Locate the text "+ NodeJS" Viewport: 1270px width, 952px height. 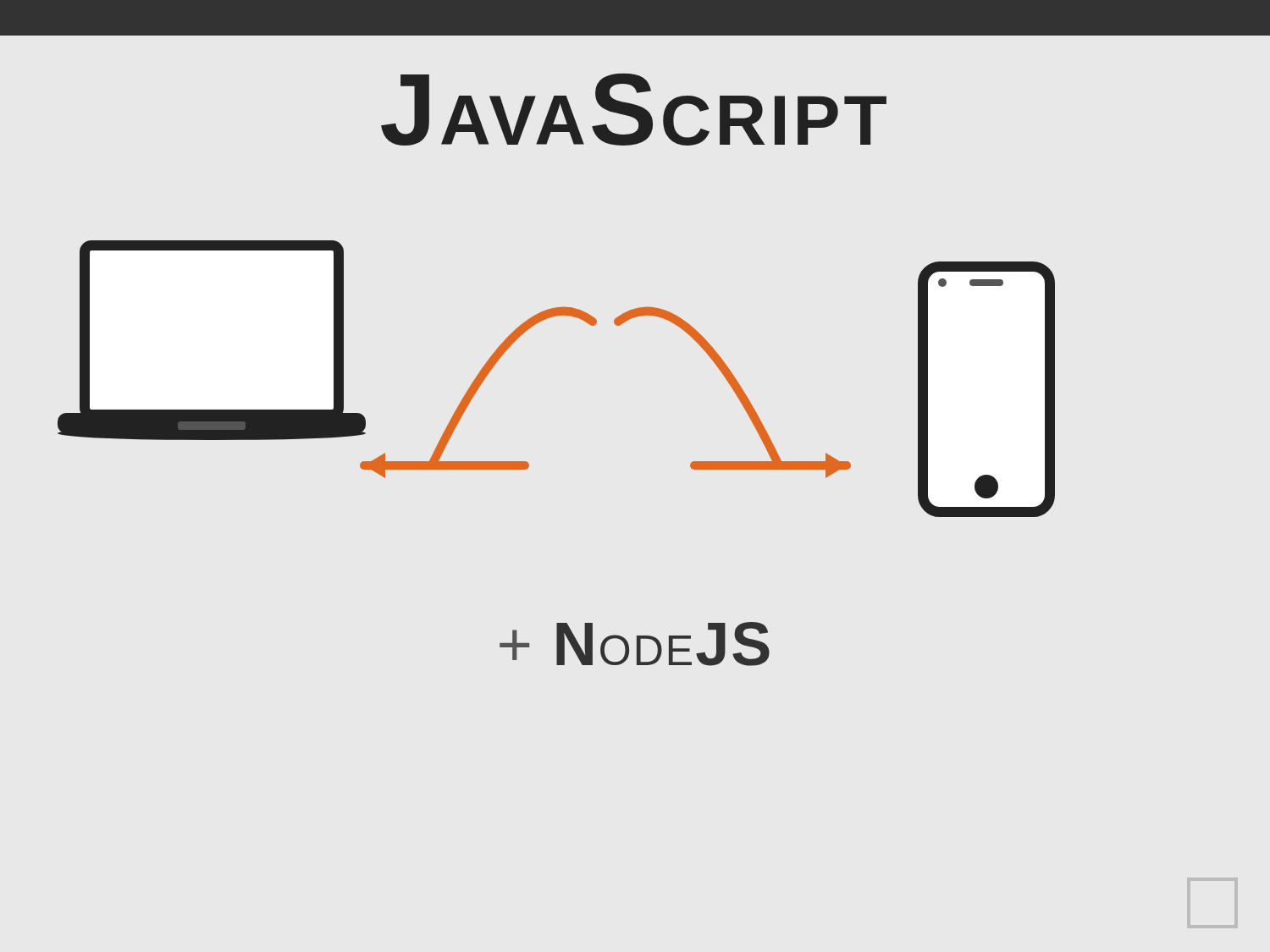click(635, 644)
